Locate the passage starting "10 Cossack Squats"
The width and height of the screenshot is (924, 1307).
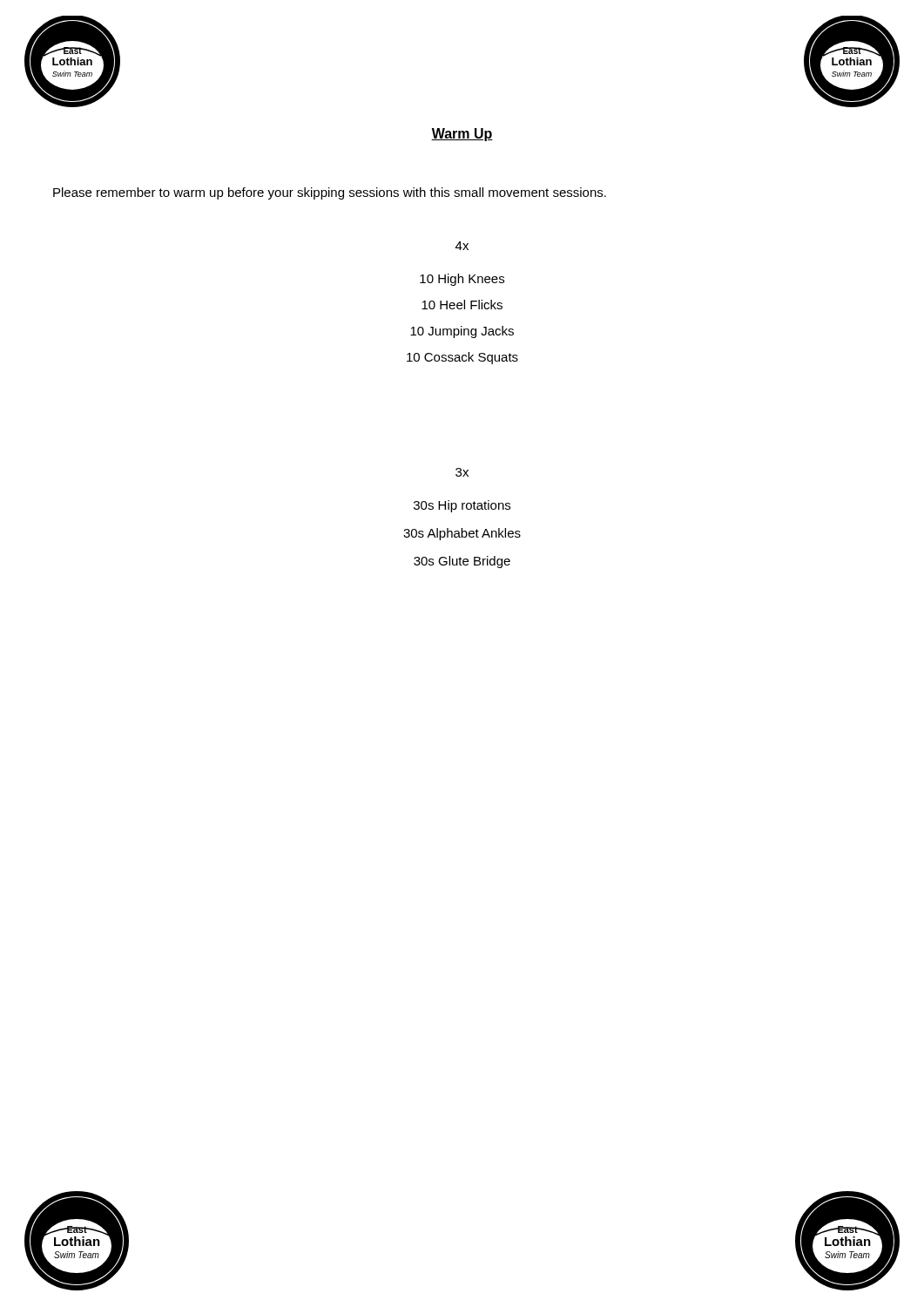[462, 357]
